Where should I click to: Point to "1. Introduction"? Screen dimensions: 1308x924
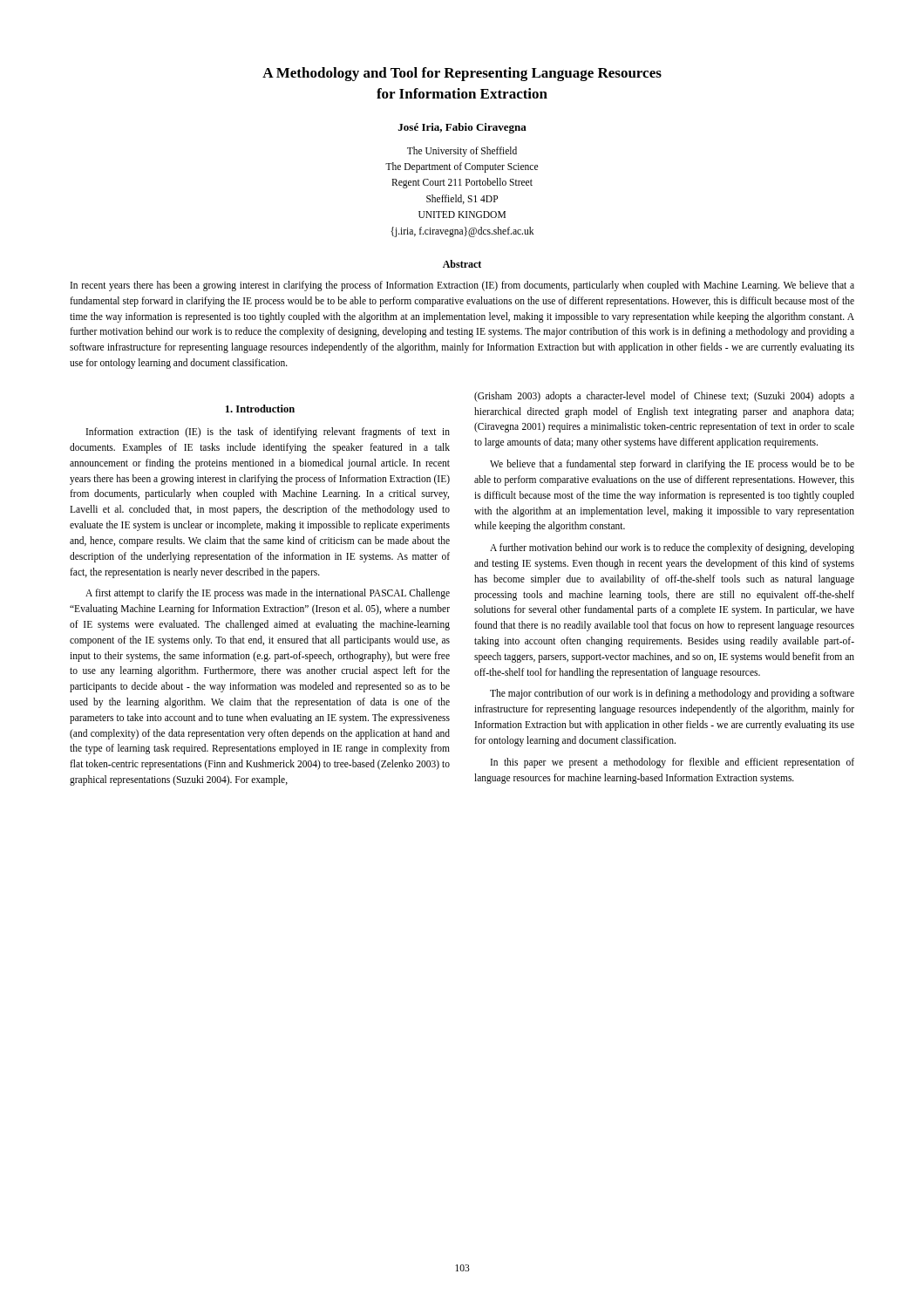(x=260, y=409)
